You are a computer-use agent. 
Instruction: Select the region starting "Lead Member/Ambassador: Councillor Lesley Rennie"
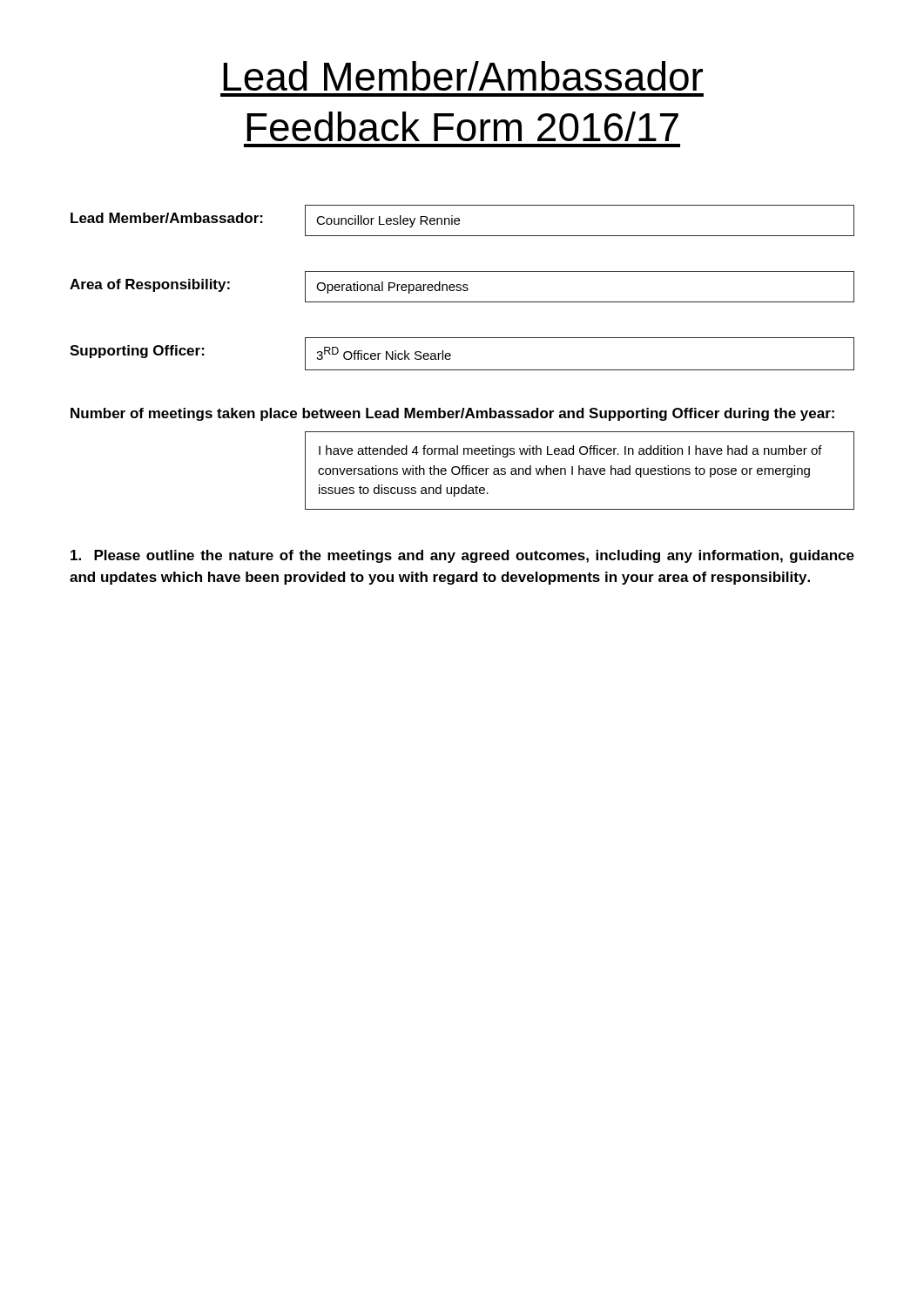(462, 220)
